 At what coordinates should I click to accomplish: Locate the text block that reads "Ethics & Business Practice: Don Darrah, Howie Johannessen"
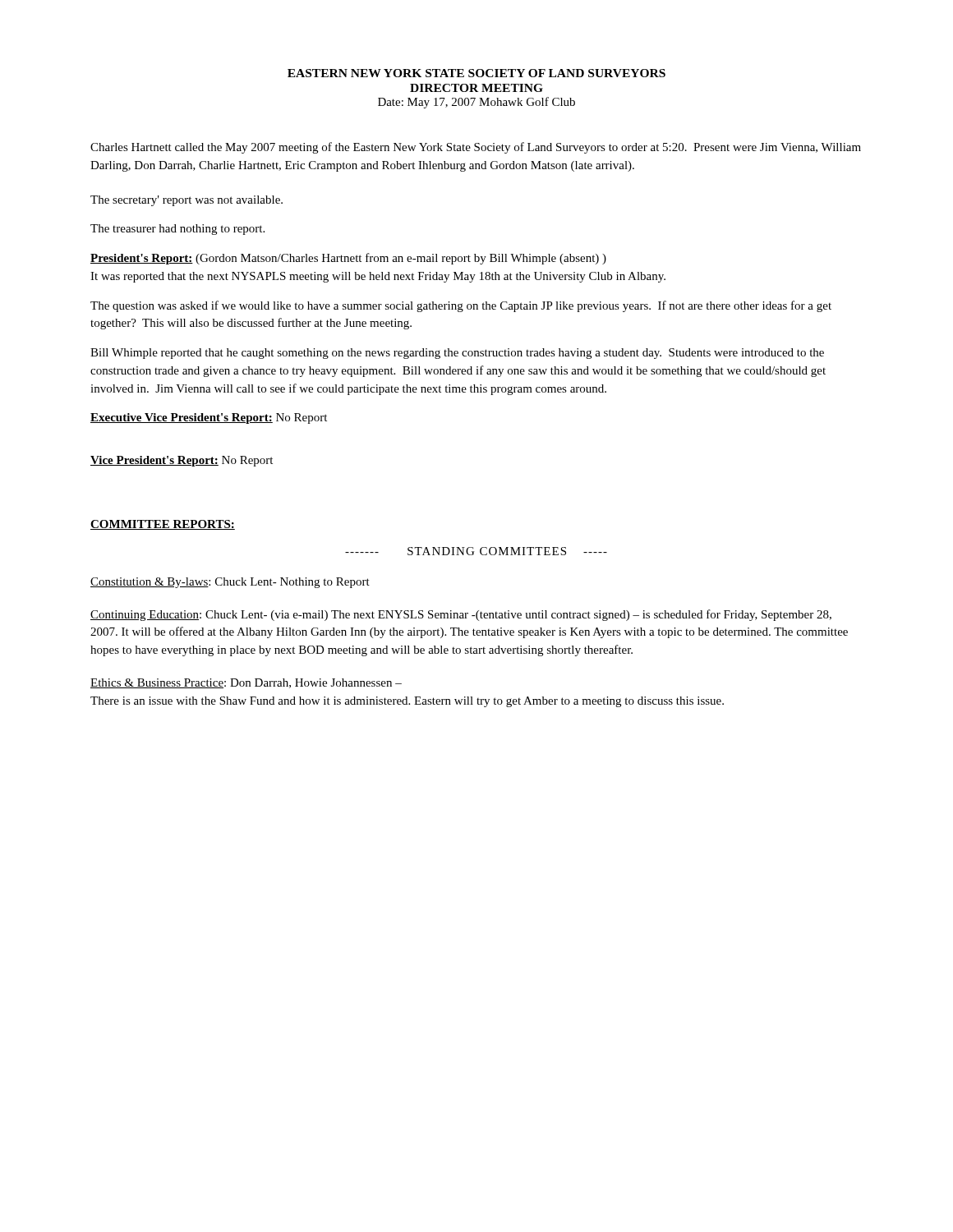click(x=407, y=691)
